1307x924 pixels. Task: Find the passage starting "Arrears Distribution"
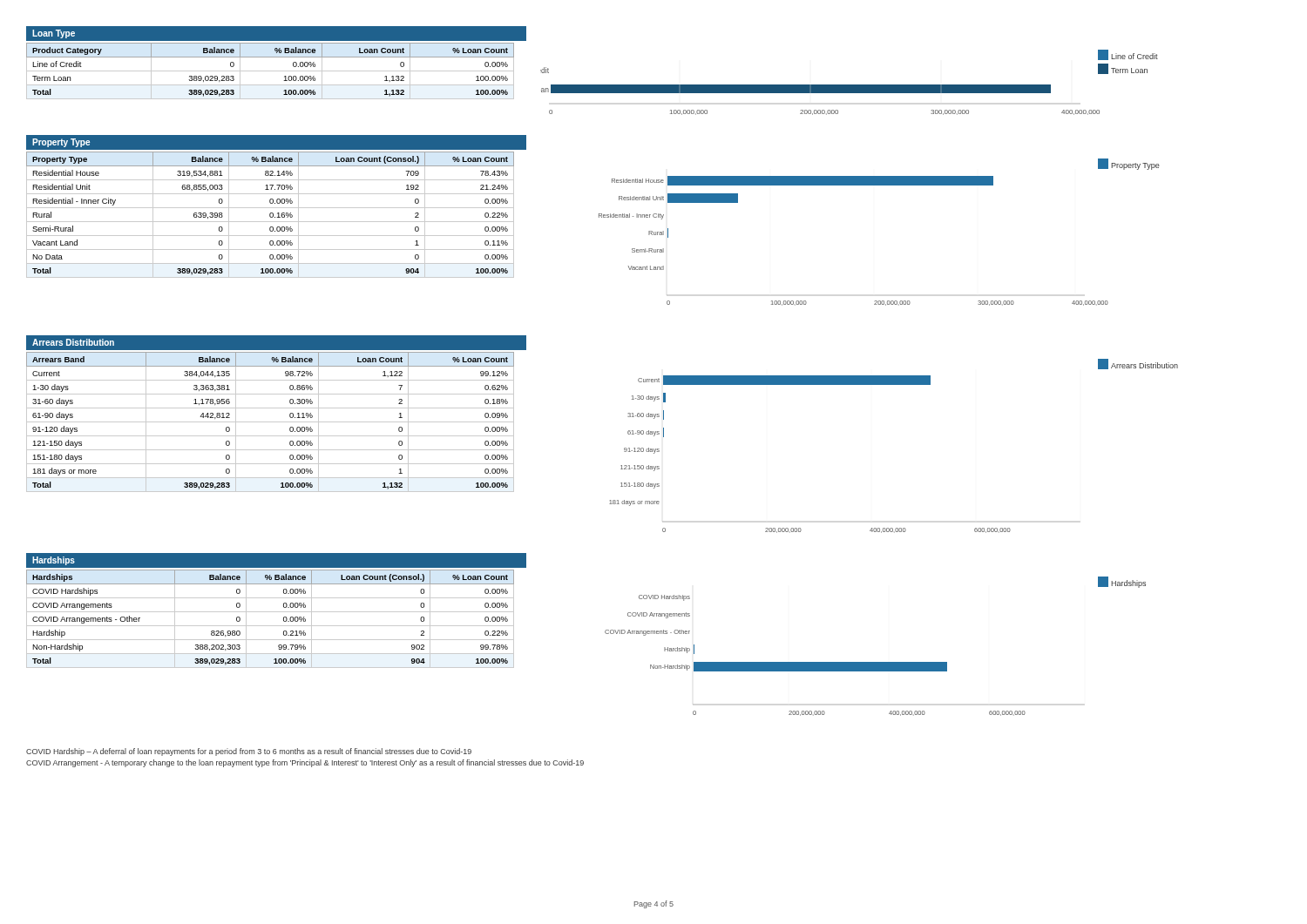73,343
